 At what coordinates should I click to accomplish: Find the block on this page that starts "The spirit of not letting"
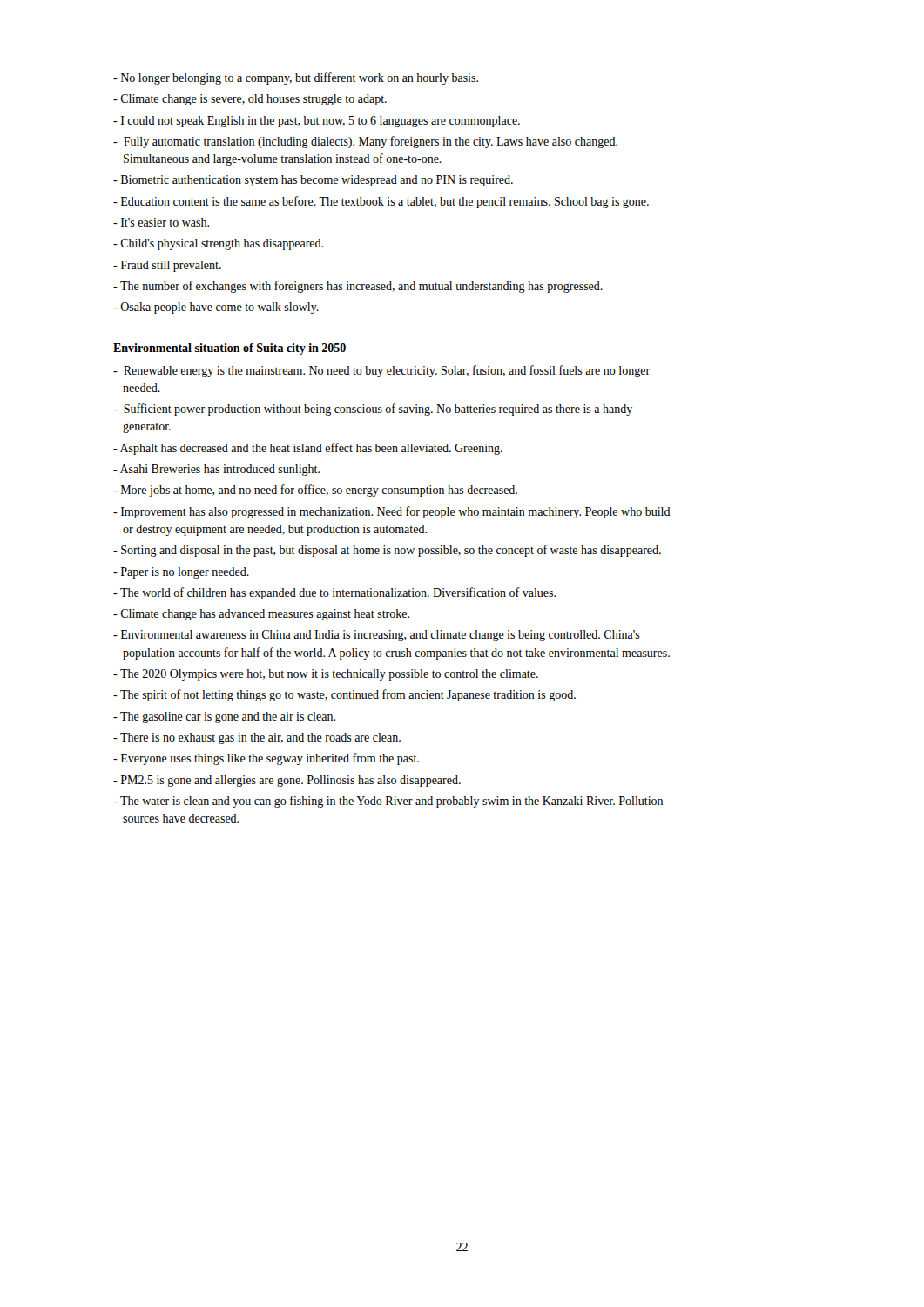click(x=345, y=695)
